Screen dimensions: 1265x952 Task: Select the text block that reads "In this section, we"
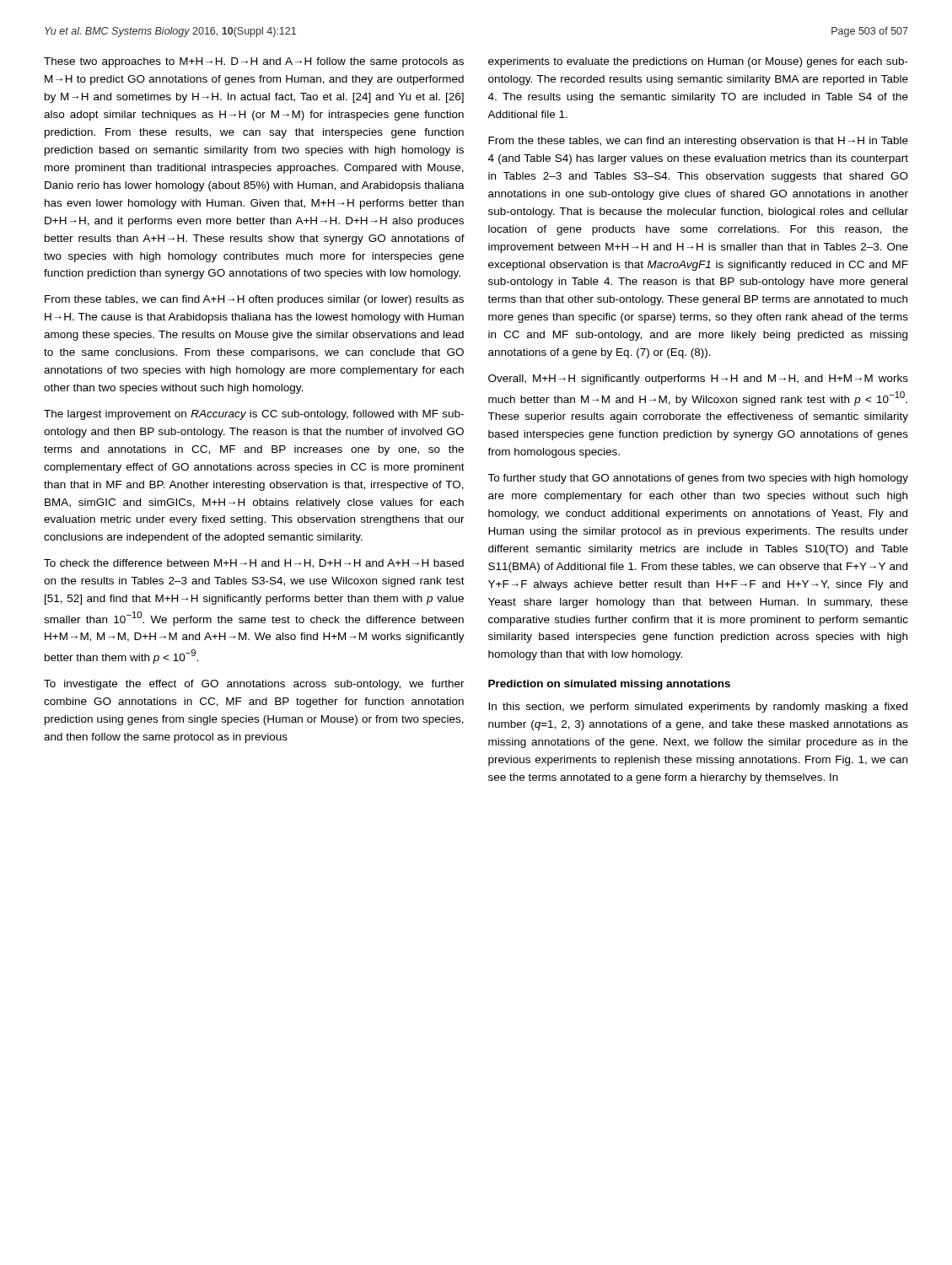point(698,743)
